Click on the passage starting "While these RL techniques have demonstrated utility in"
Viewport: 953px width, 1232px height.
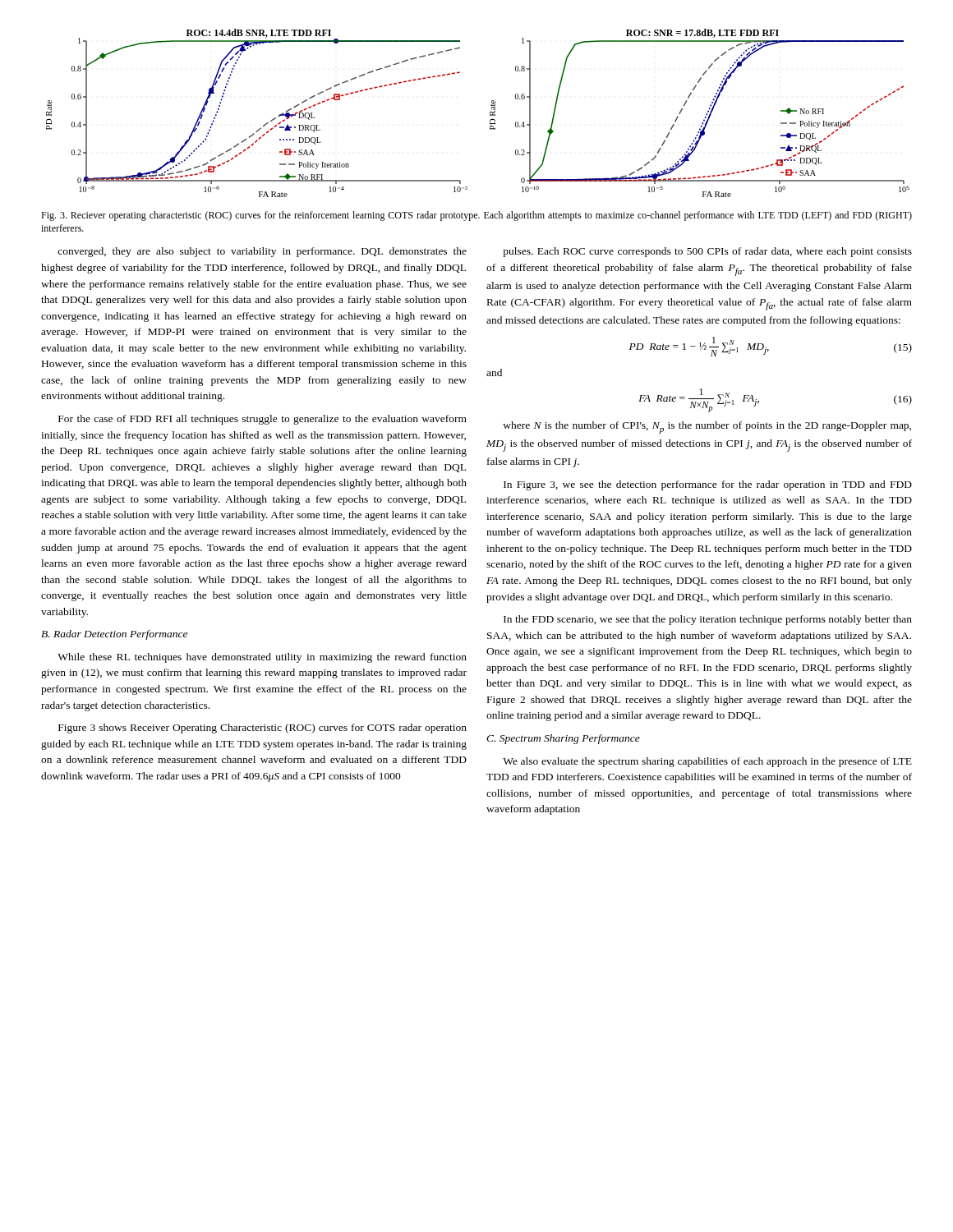[x=254, y=681]
